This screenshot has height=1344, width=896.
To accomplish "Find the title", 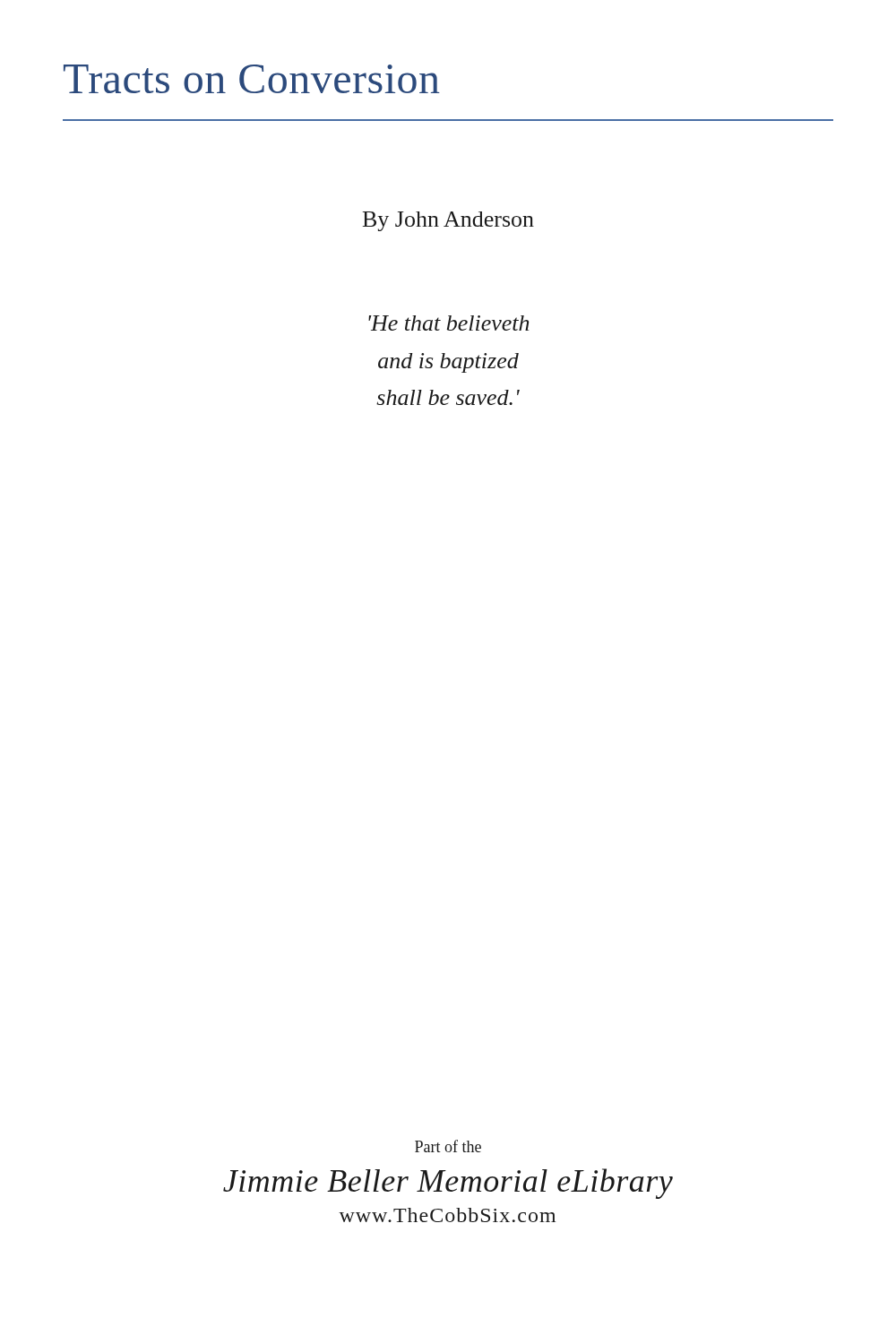I will click(x=448, y=87).
